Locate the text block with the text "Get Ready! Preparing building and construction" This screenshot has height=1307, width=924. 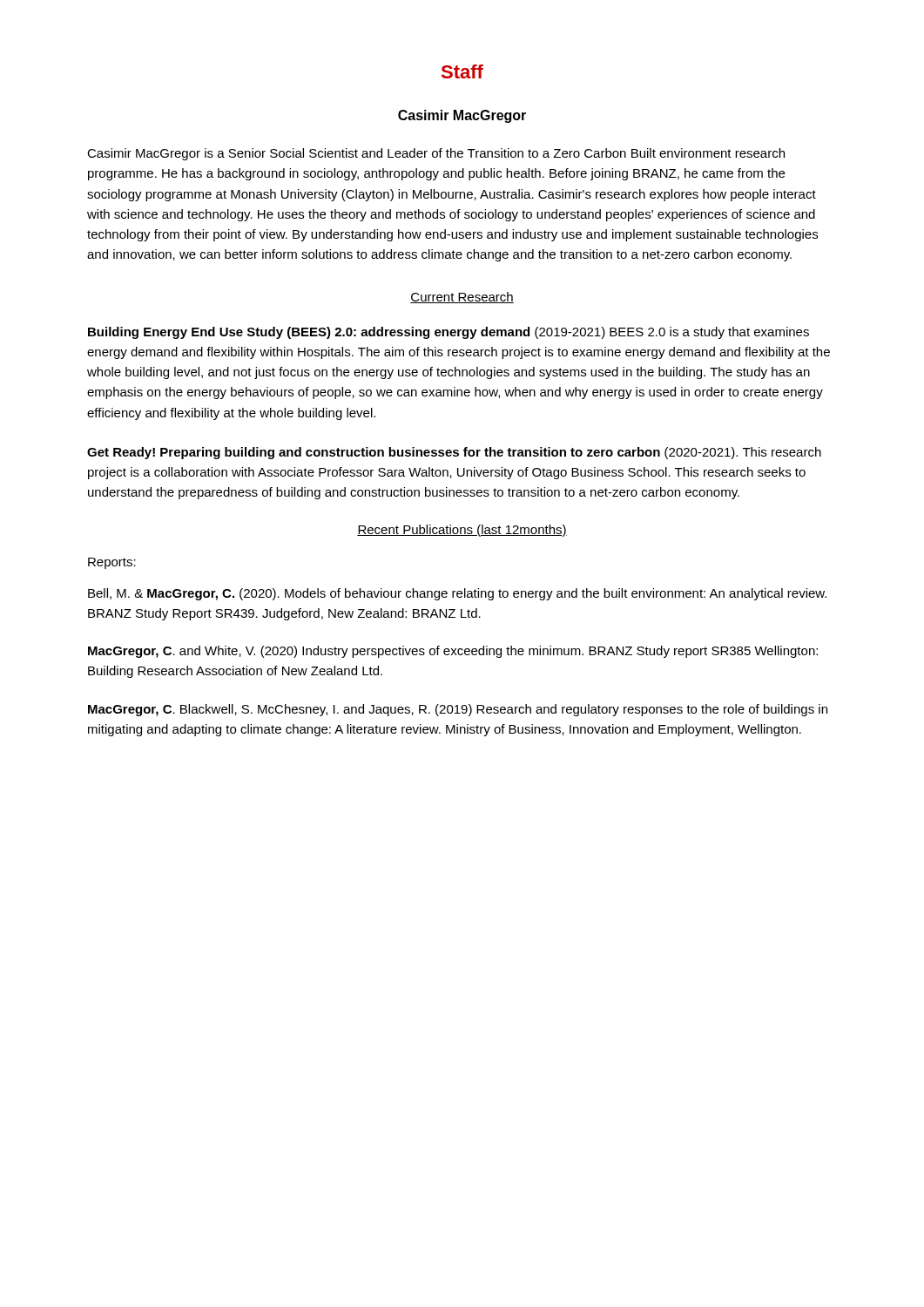tap(454, 472)
